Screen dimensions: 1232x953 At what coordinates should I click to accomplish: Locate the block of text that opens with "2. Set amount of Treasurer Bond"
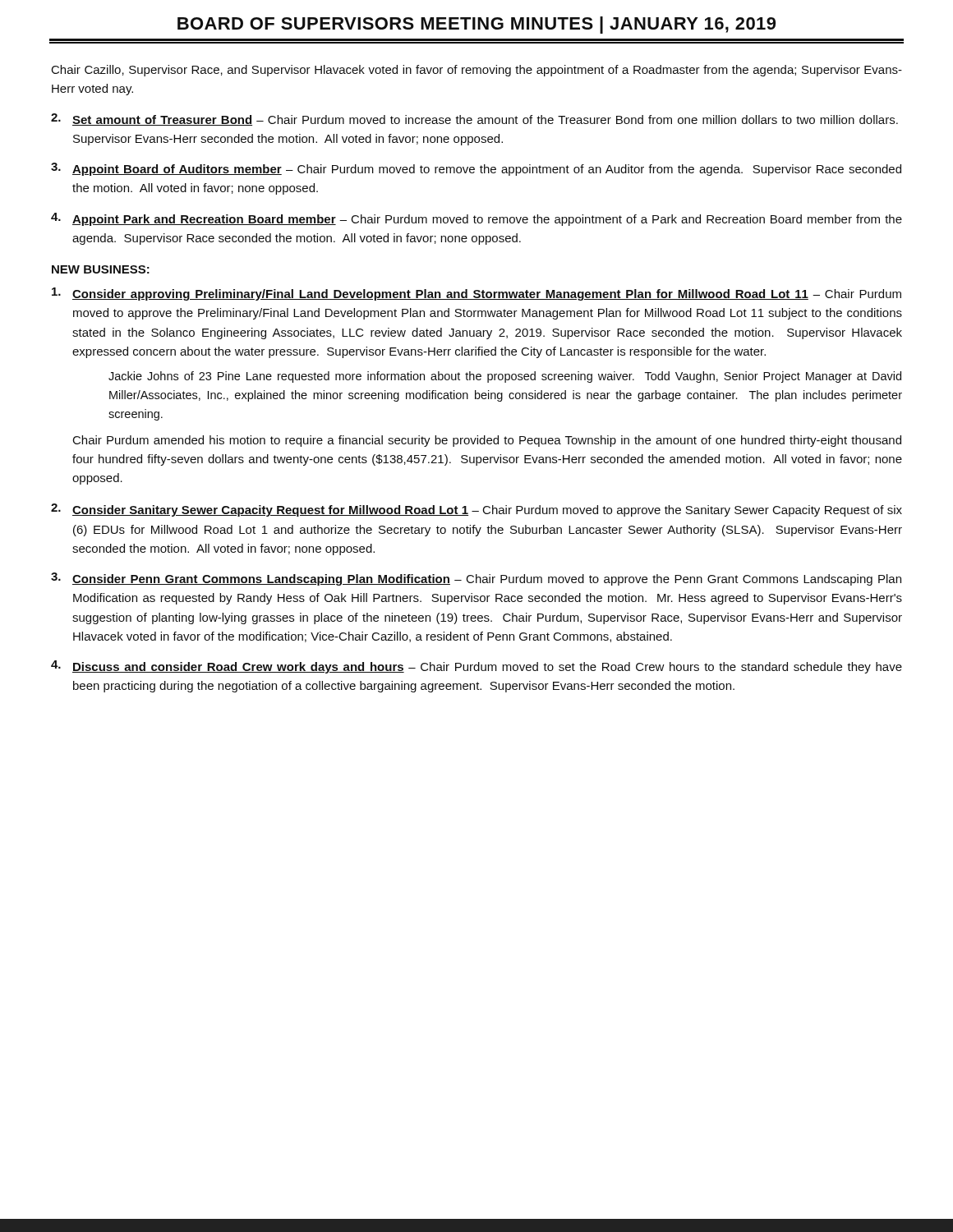476,129
